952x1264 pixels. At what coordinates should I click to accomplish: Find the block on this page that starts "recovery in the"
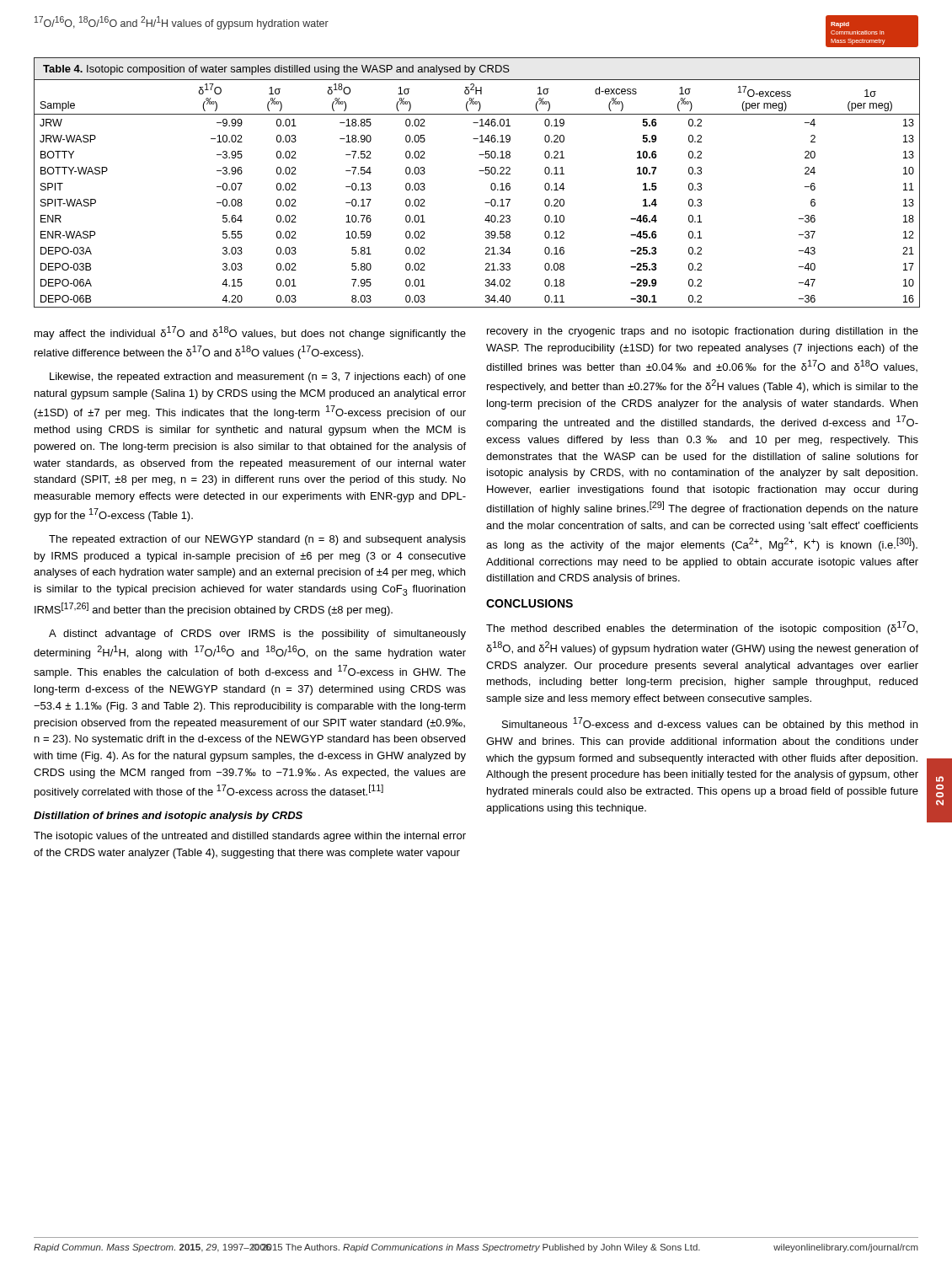[702, 455]
